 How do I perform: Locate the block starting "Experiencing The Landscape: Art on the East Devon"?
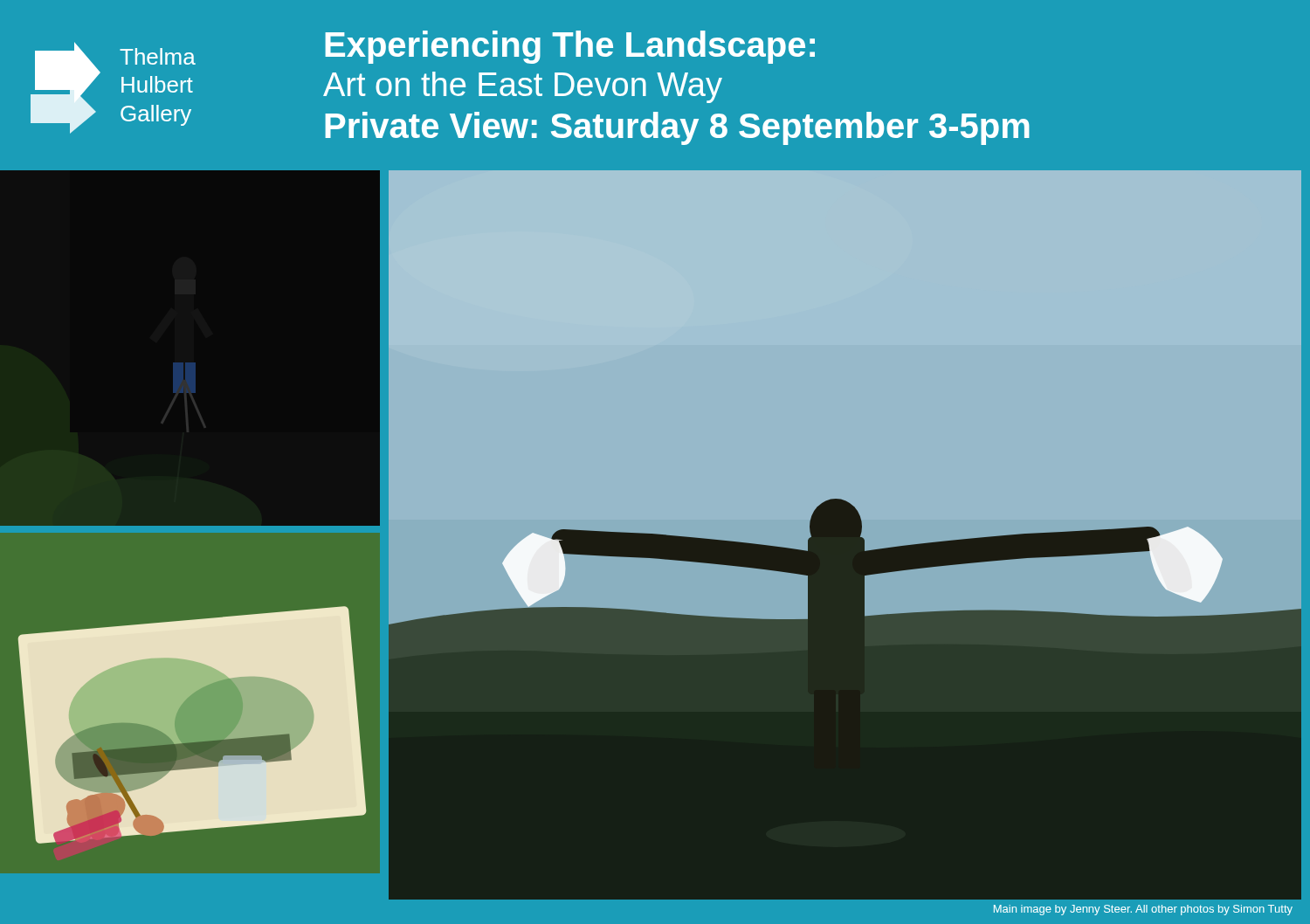677,85
